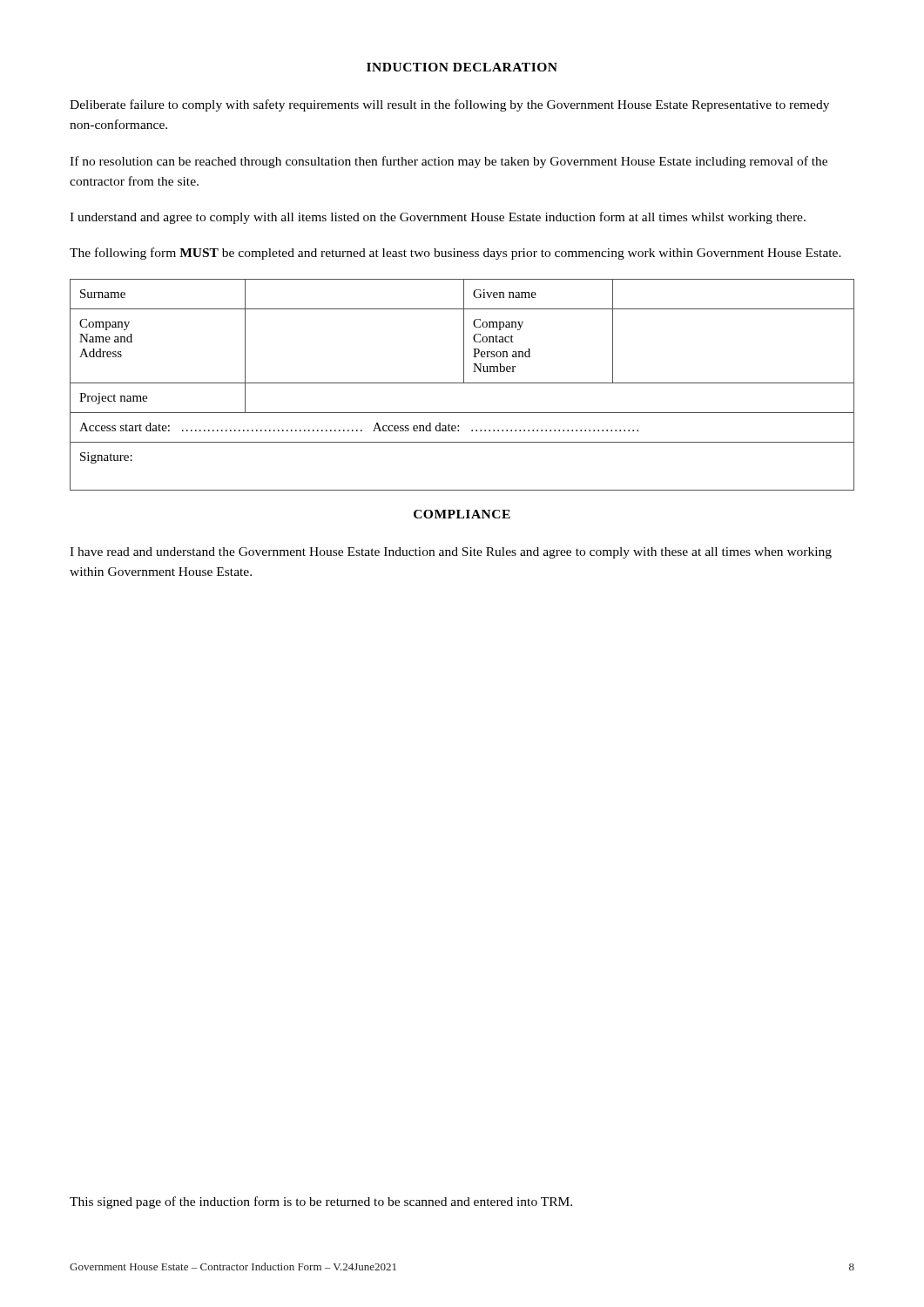Point to the passage starting "I have read and understand the Government House"
This screenshot has width=924, height=1307.
pyautogui.click(x=451, y=561)
